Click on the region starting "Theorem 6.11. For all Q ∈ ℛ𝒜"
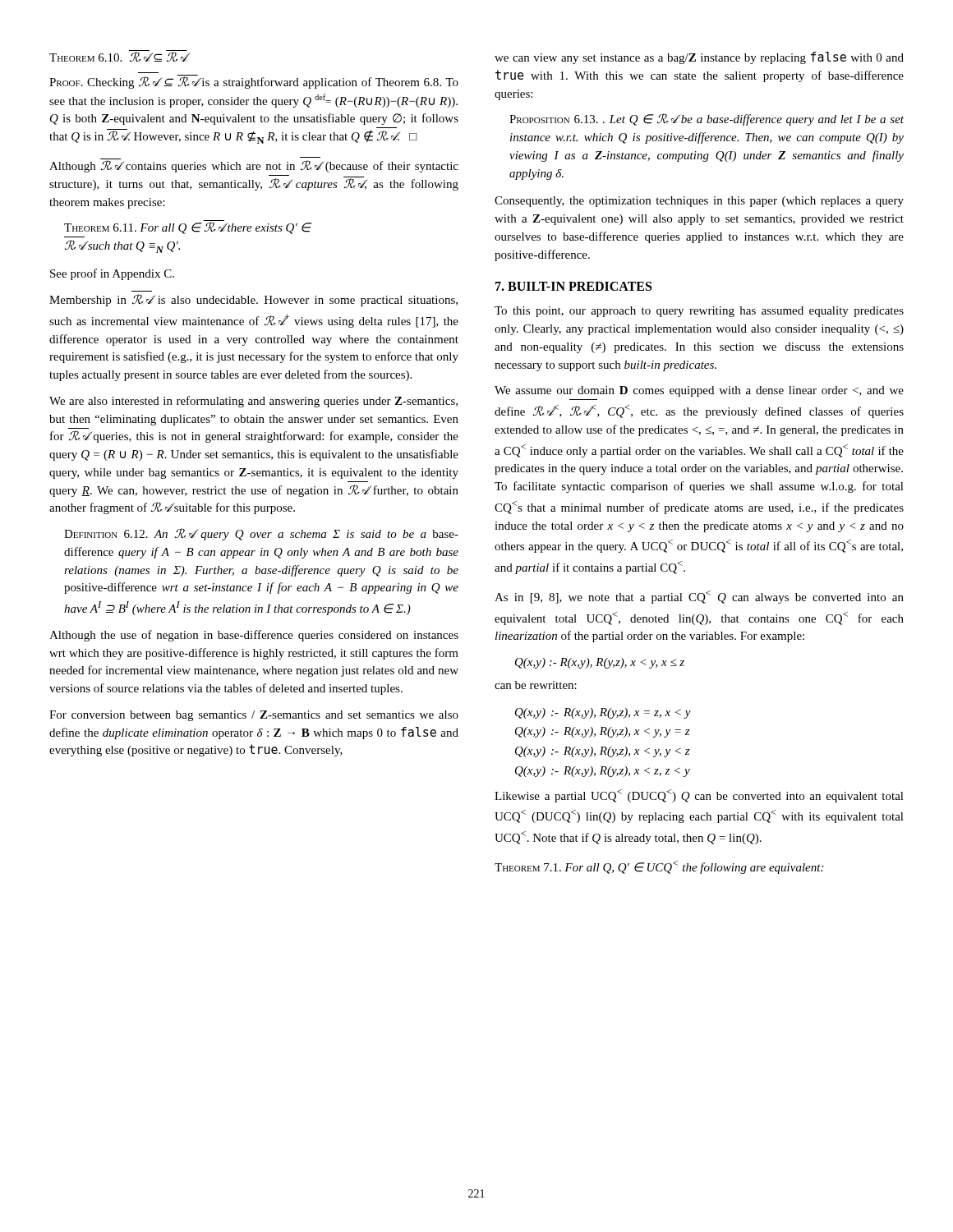The height and width of the screenshot is (1232, 953). pyautogui.click(x=261, y=238)
